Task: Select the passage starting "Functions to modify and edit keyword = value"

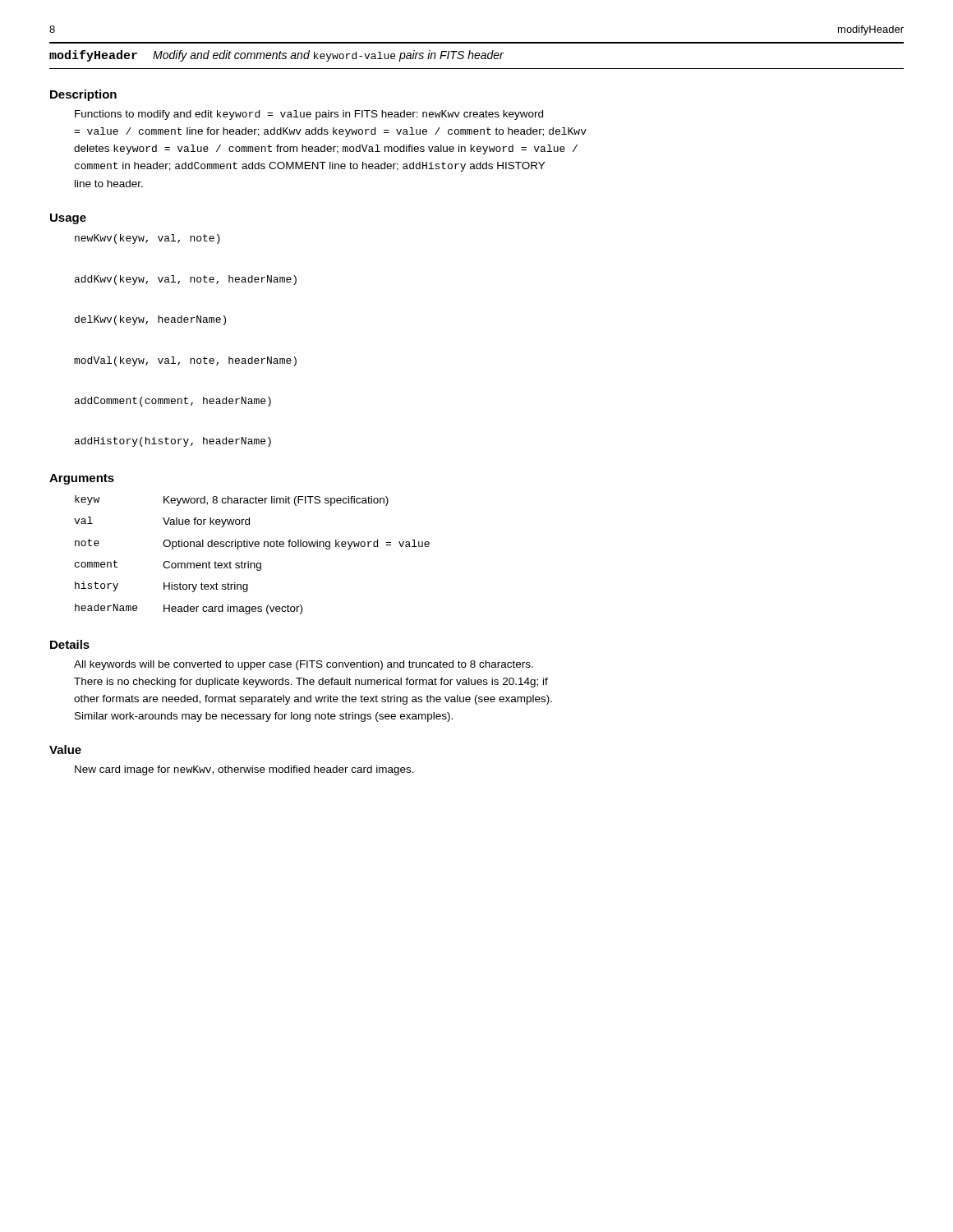Action: click(x=330, y=148)
